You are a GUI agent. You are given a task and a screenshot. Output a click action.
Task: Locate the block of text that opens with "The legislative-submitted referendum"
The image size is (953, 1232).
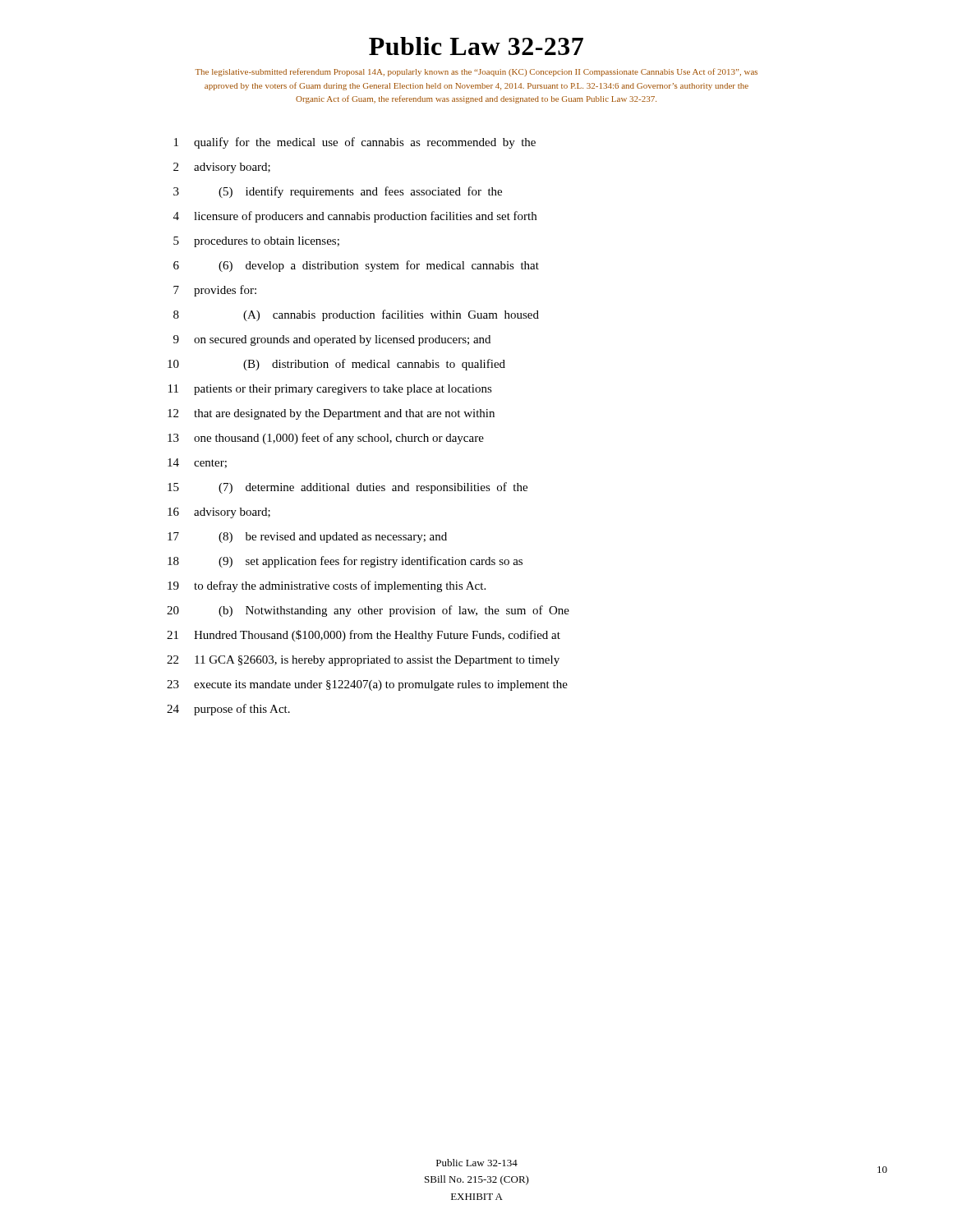click(x=476, y=85)
